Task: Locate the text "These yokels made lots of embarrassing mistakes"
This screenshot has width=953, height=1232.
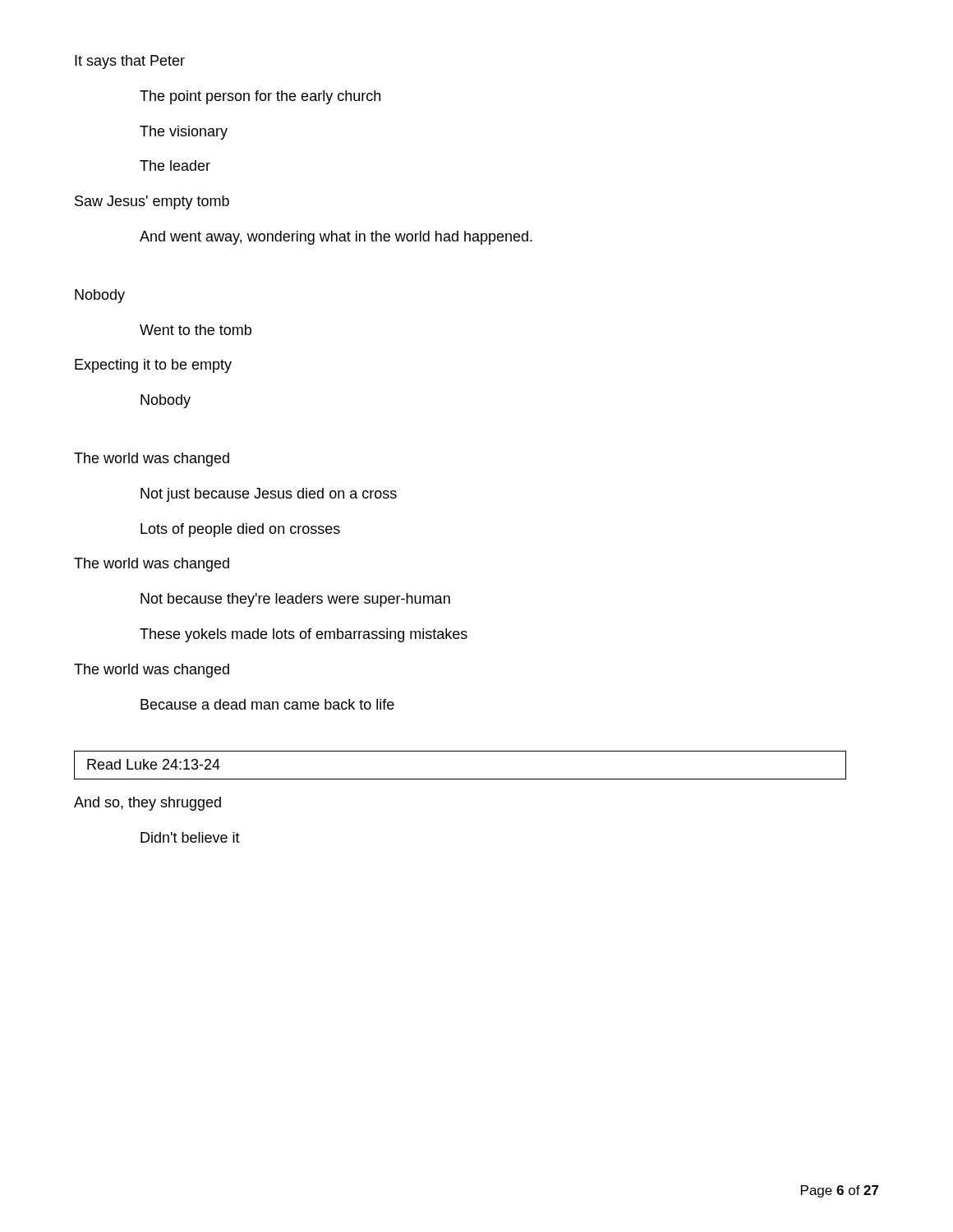Action: click(476, 634)
